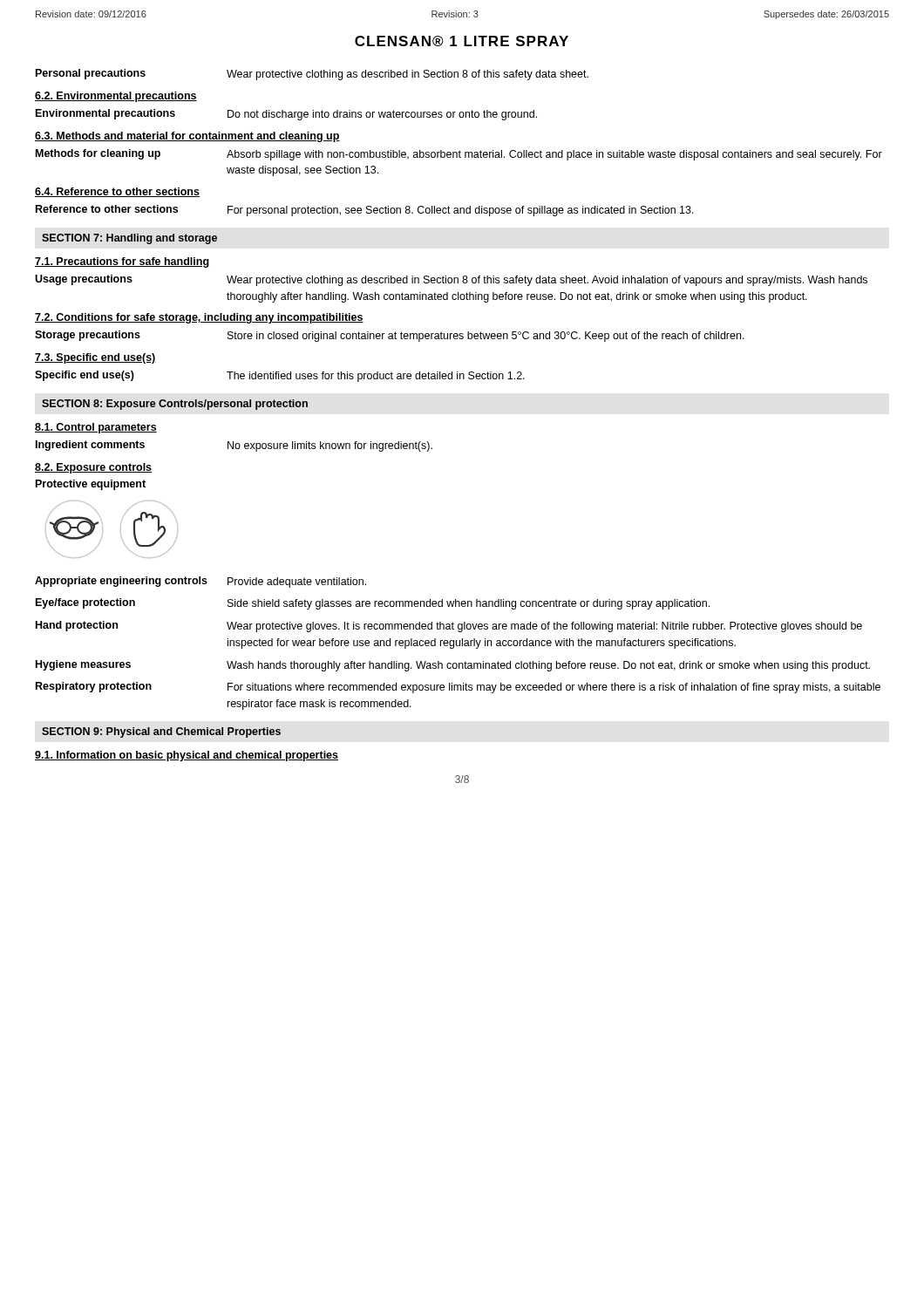Click on the region starting "Appropriate engineering controls Provide adequate ventilation."

200,582
